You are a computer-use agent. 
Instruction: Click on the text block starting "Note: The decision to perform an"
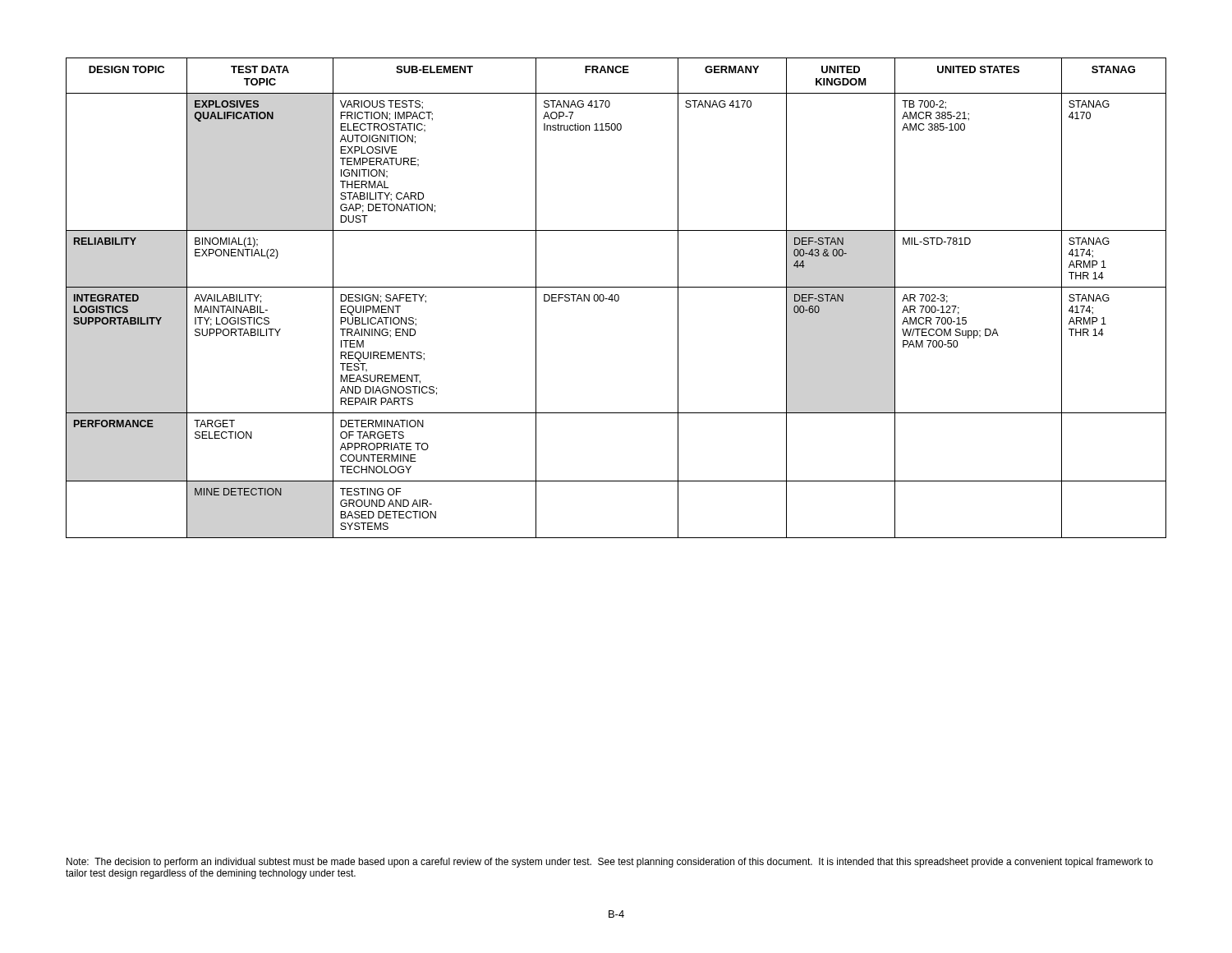(609, 868)
